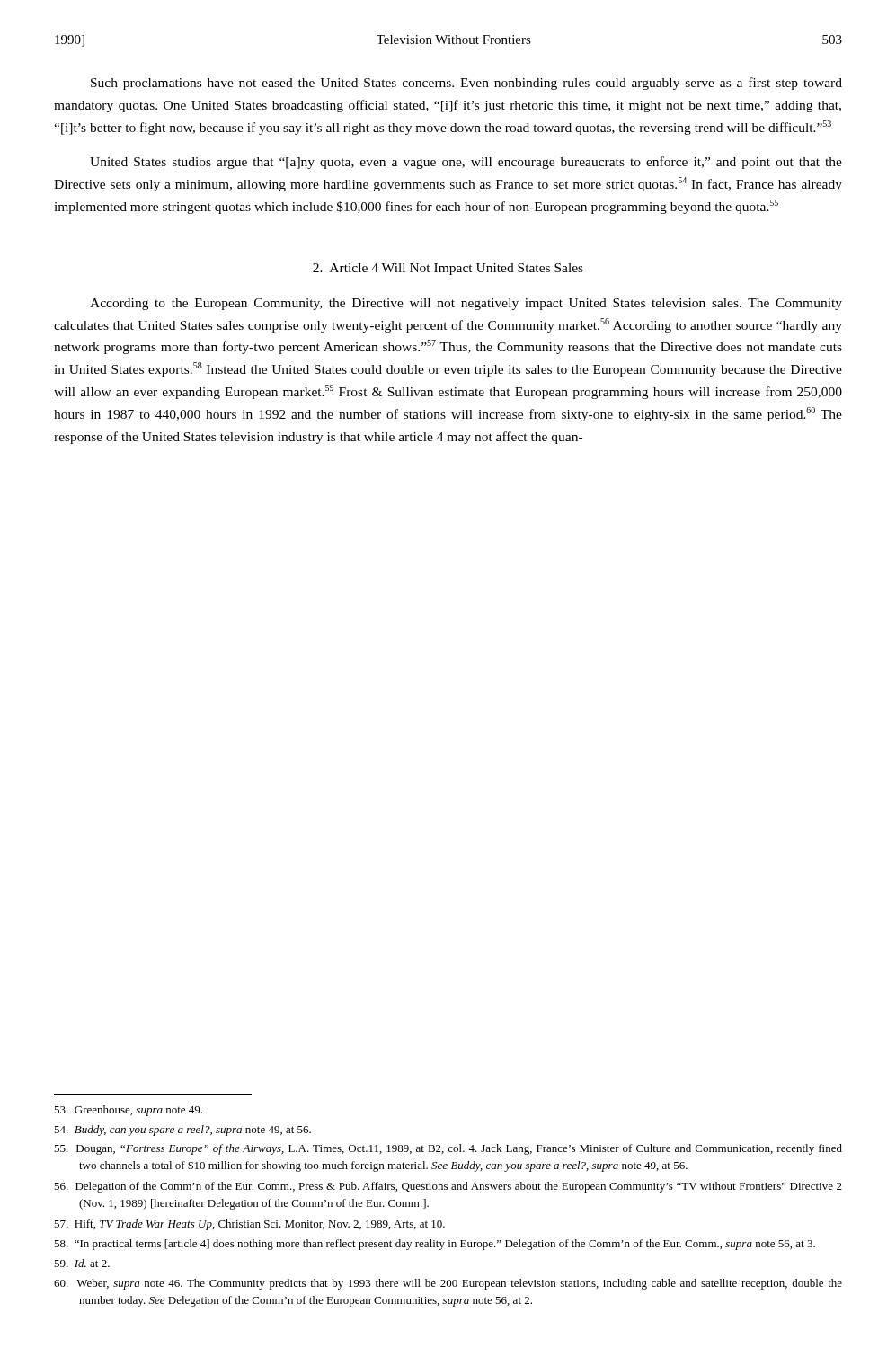
Task: Select the footnote with the text "Dougan, “Fortress Europe” of the Airways,"
Action: 448,1157
